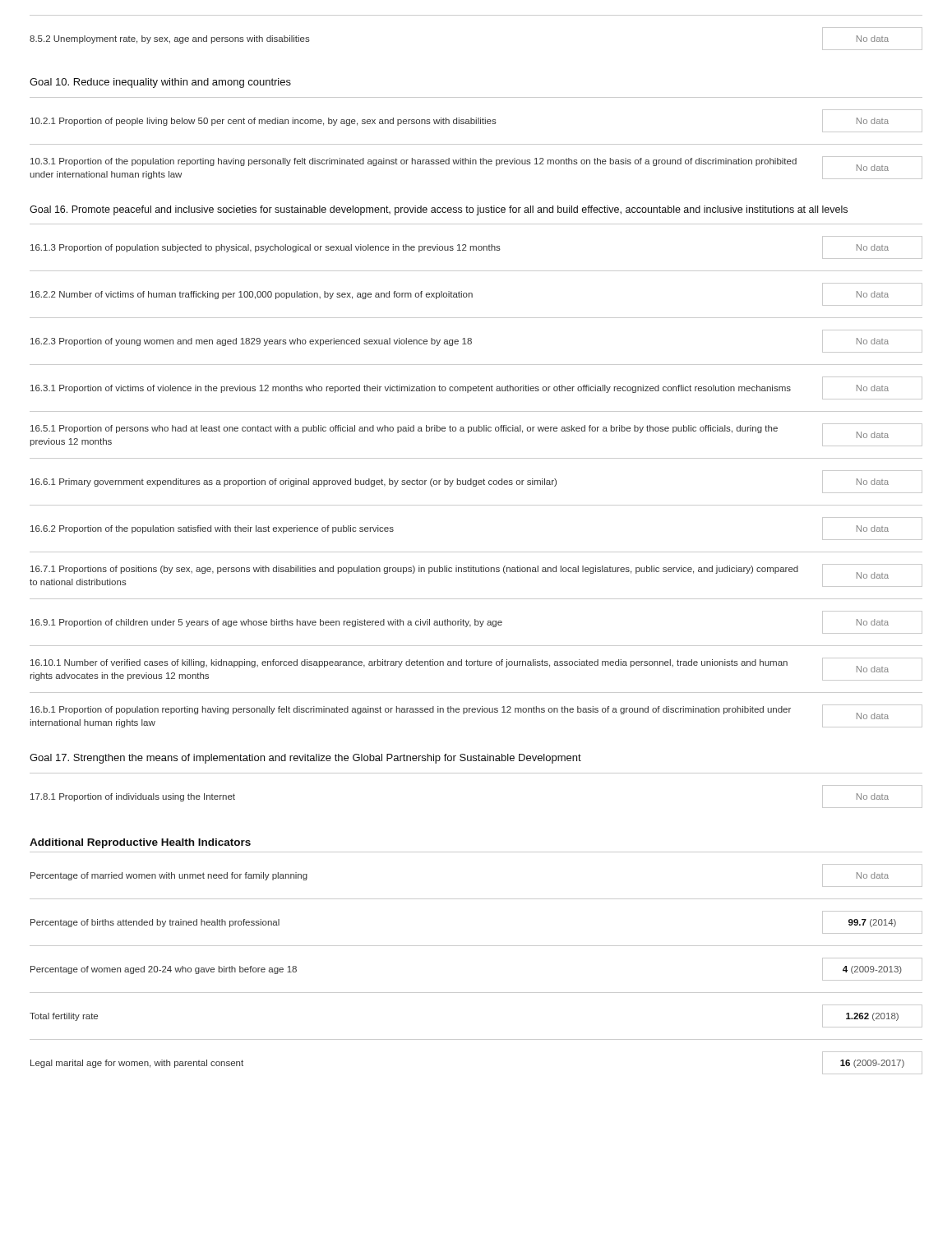Locate the block of text that opens with "Percentage of births attended"
Image resolution: width=952 pixels, height=1233 pixels.
click(x=150, y=922)
